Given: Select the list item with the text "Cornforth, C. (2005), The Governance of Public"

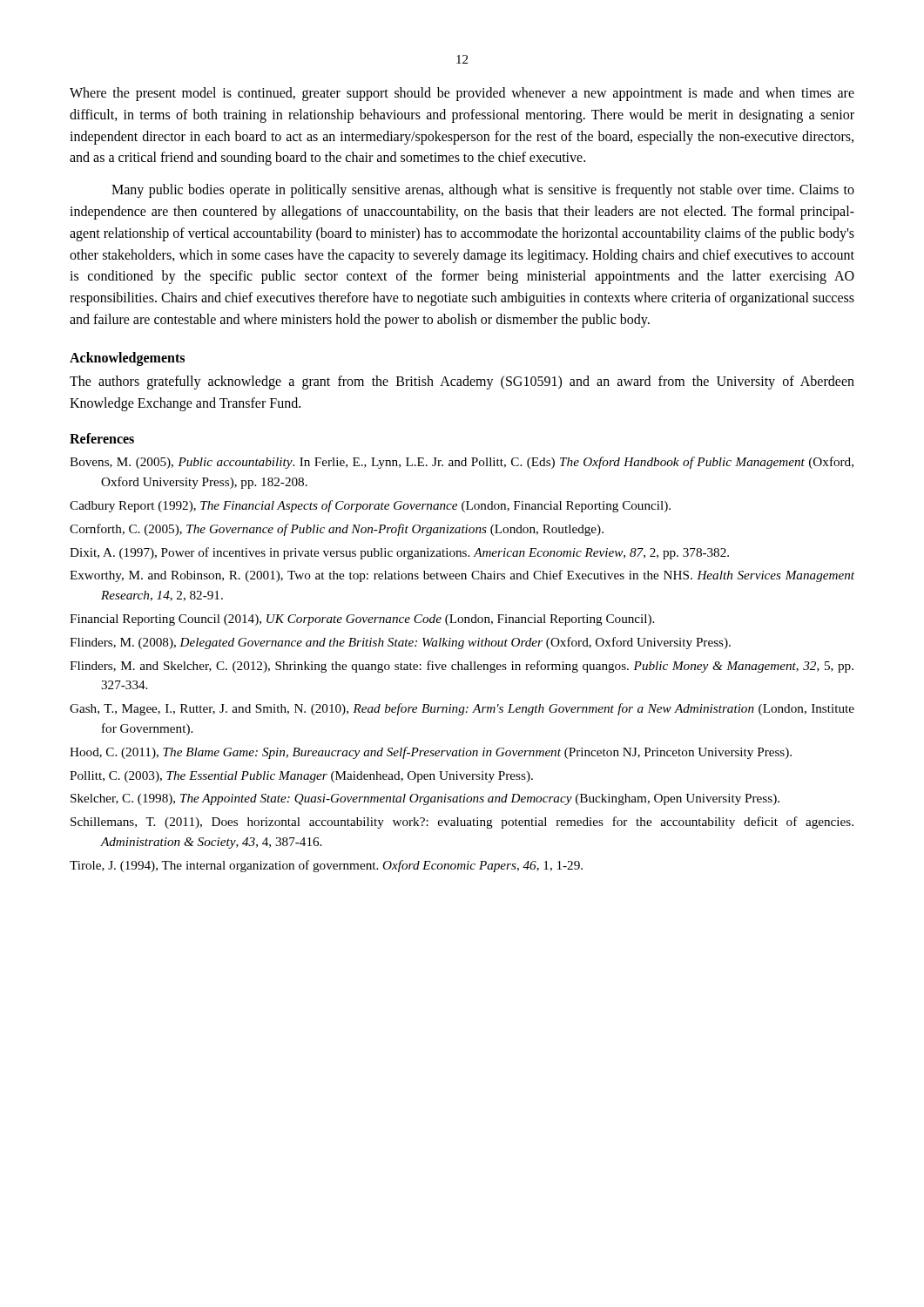Looking at the screenshot, I should (337, 528).
